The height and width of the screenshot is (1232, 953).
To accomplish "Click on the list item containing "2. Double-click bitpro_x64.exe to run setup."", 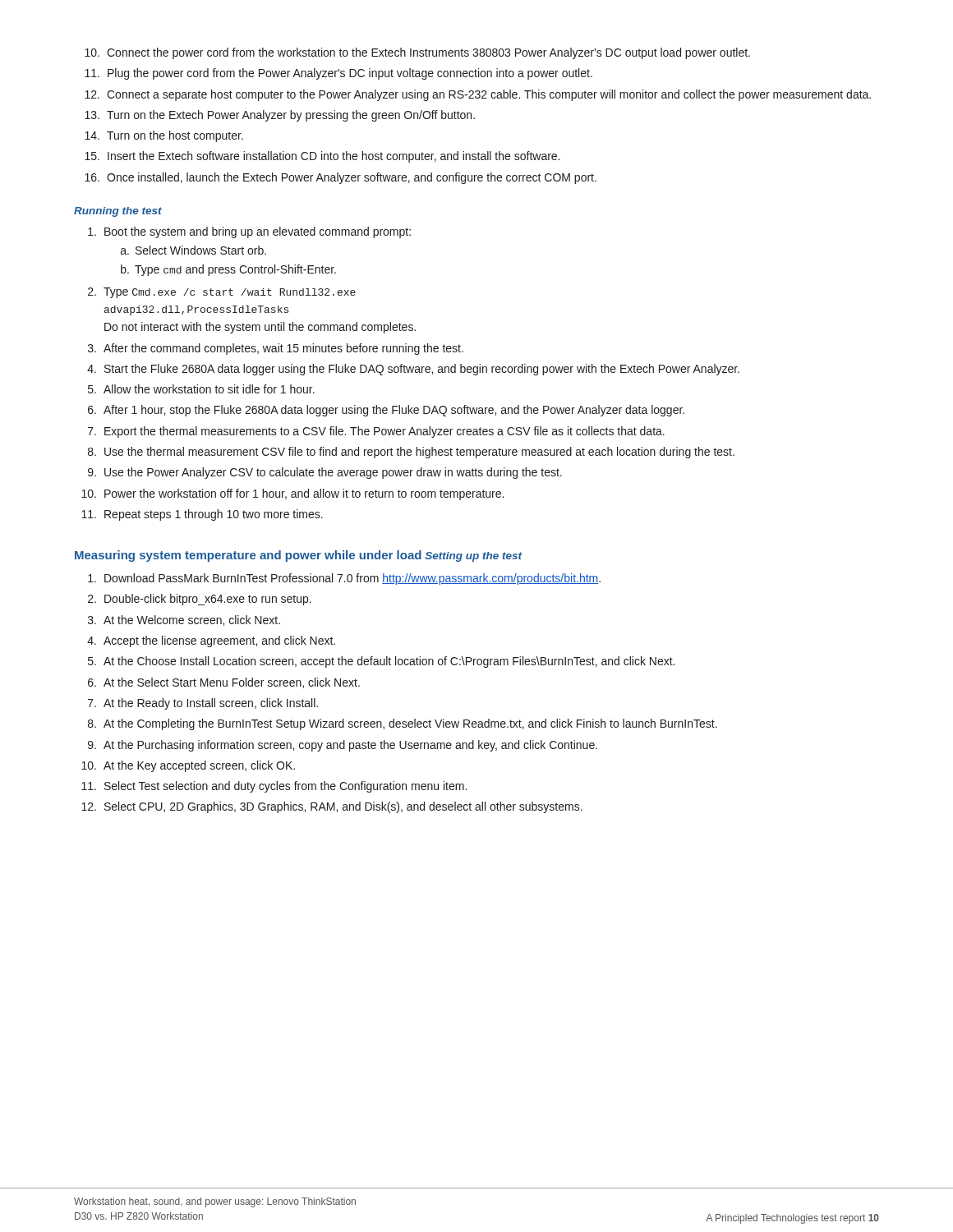I will pos(193,599).
